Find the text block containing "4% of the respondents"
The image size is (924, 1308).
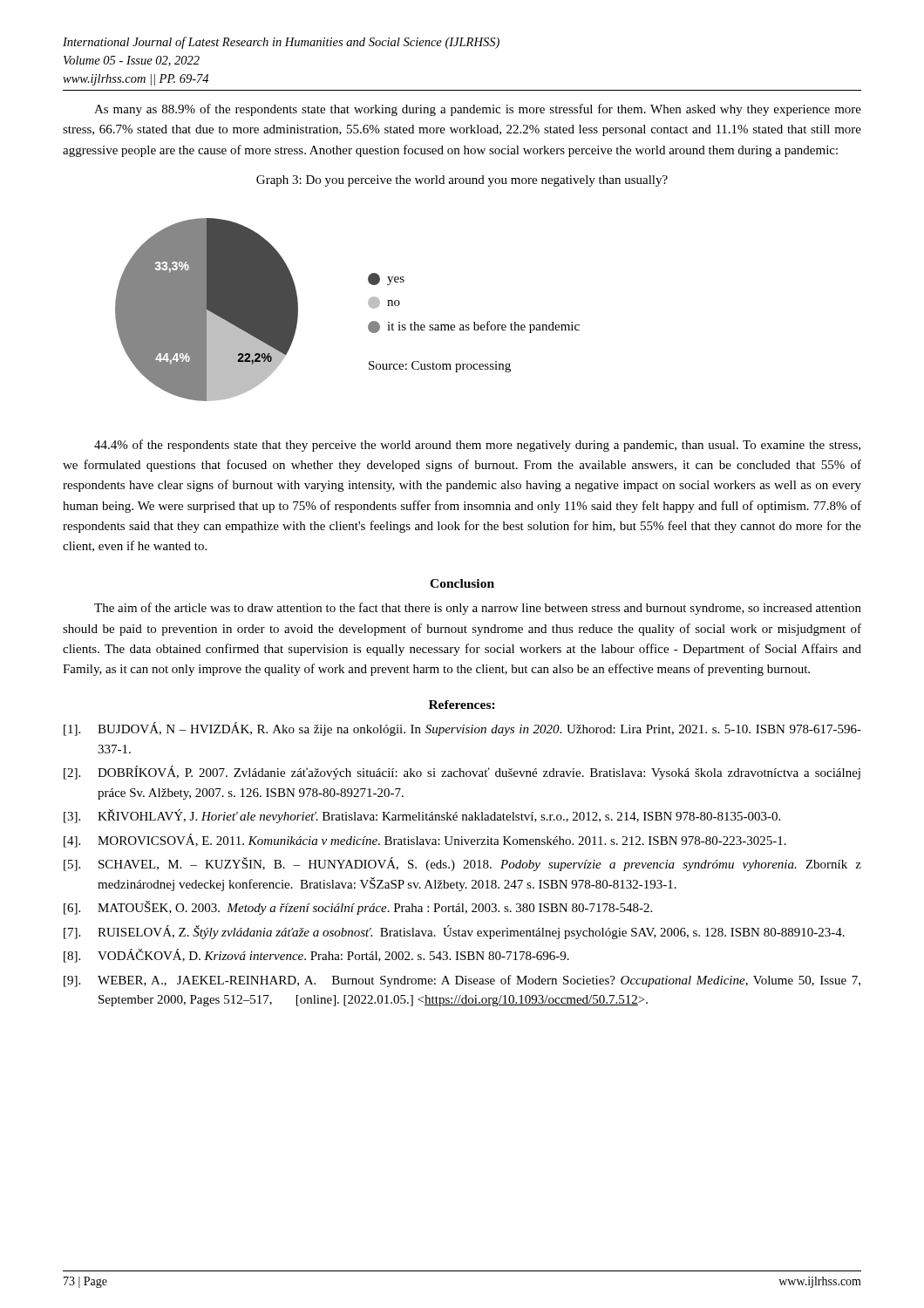462,495
